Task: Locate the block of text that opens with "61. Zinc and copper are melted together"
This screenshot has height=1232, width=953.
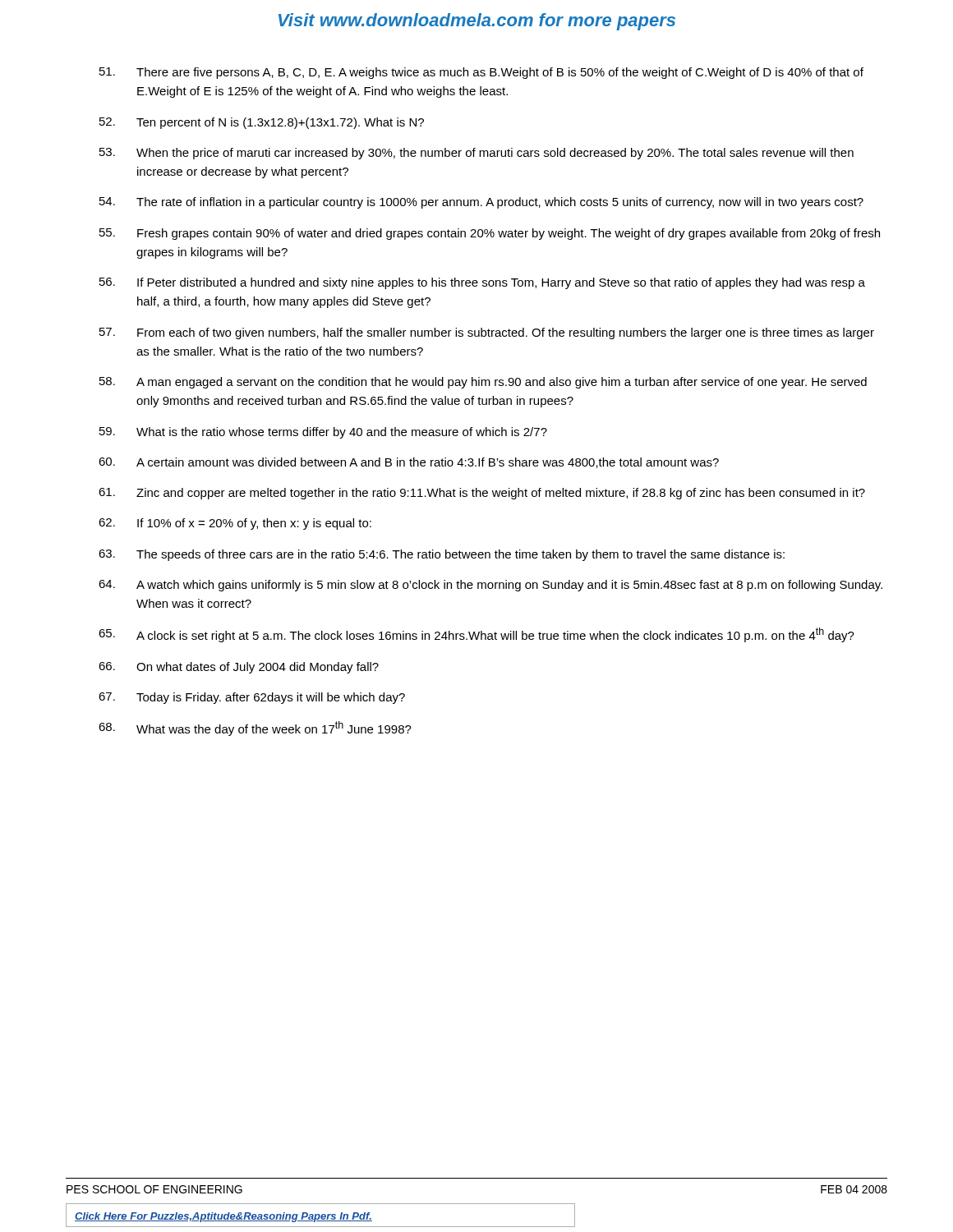Action: tap(482, 492)
